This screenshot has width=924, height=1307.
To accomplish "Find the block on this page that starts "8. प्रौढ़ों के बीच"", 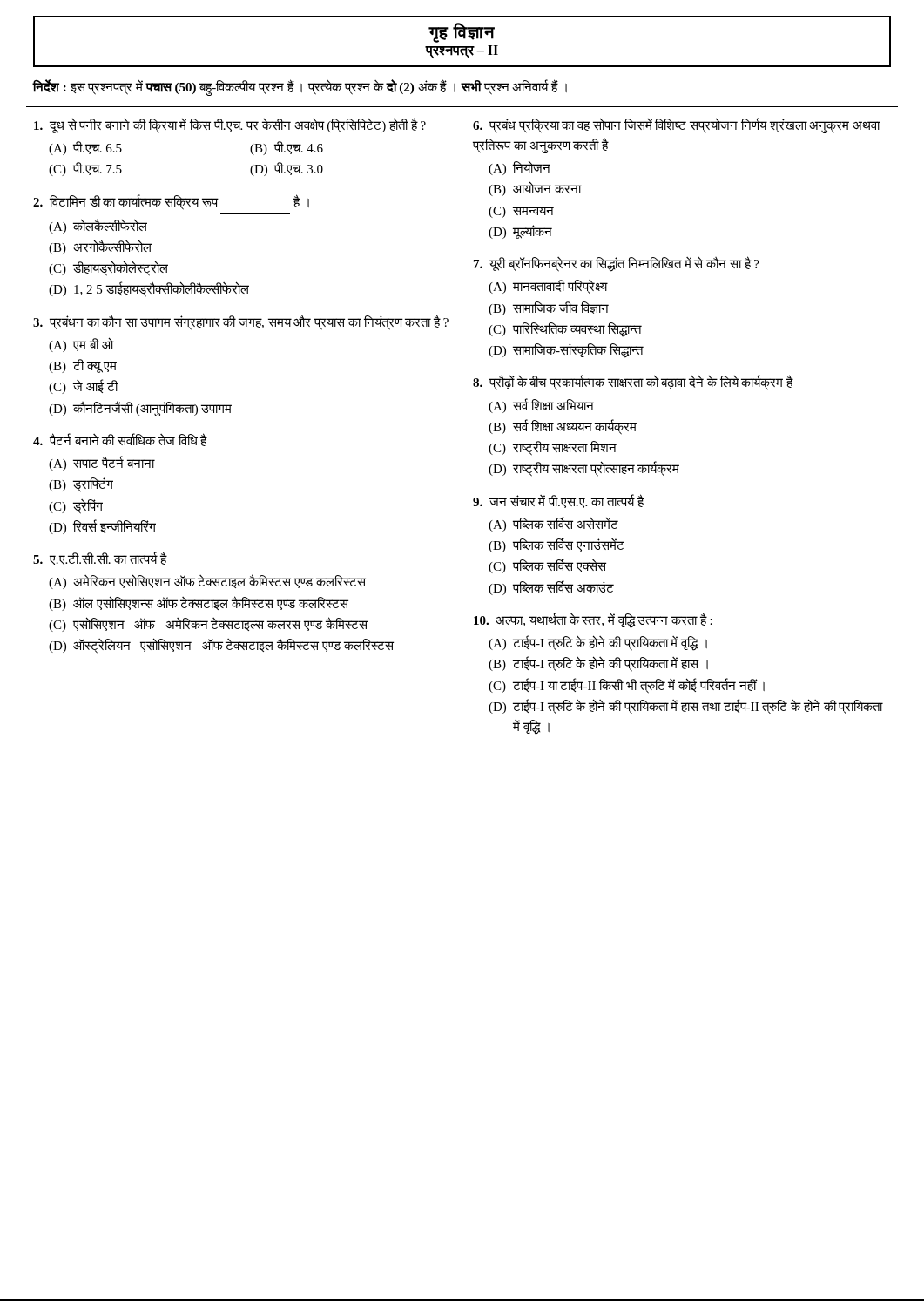I will [633, 383].
